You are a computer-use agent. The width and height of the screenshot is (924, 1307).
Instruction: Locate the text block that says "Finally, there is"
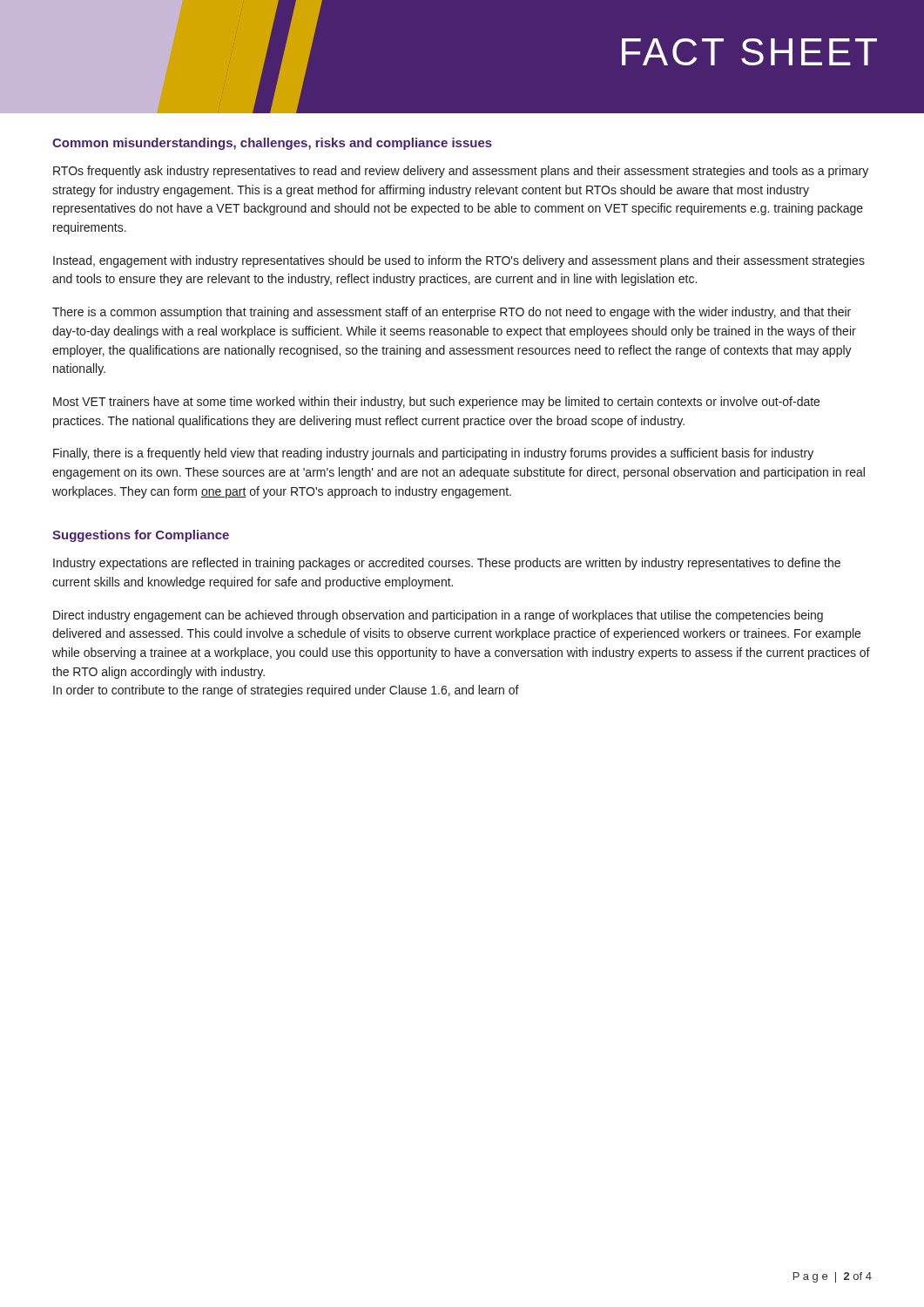(x=462, y=473)
